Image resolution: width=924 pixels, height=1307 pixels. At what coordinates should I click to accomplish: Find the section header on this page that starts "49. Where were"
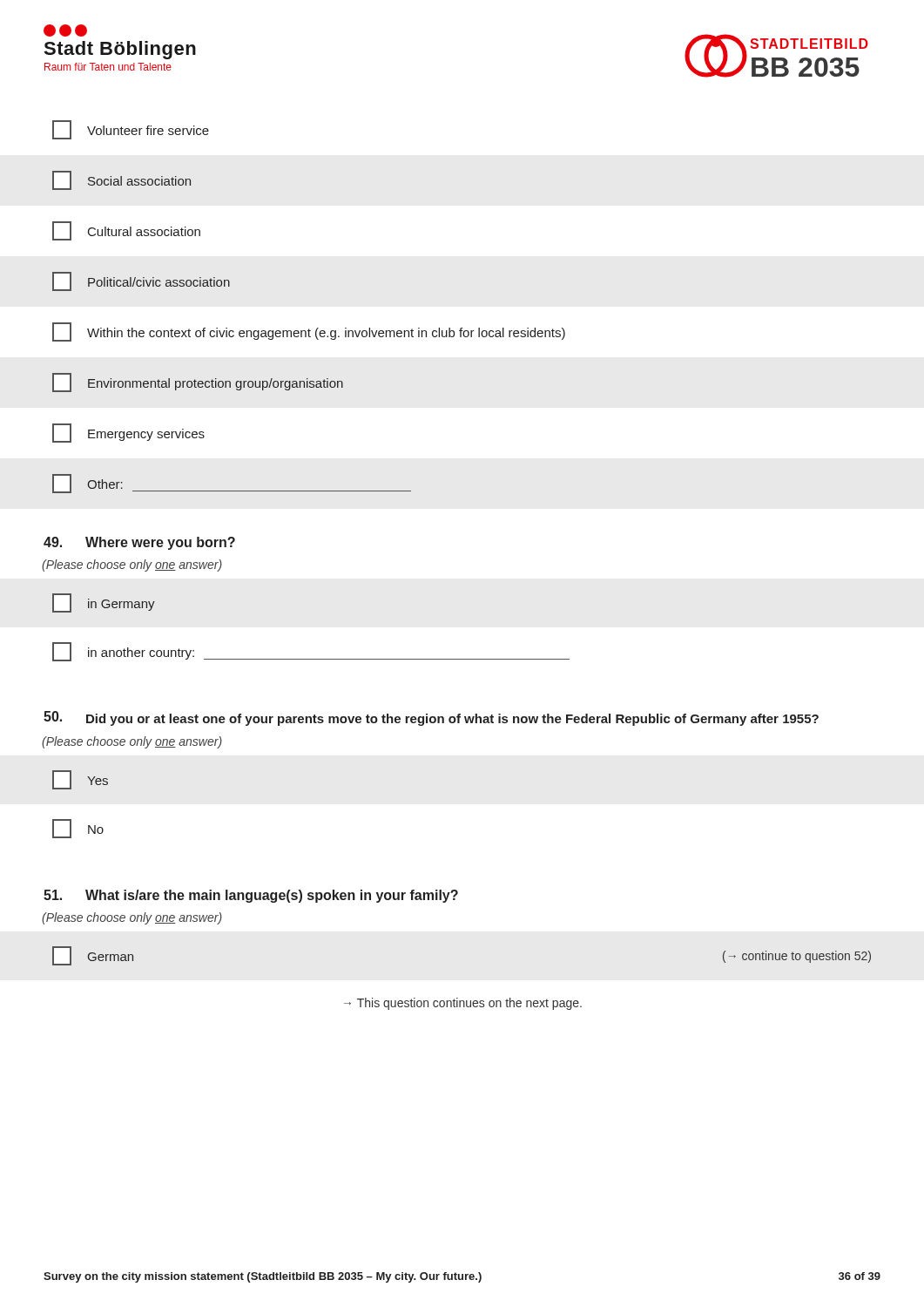point(139,543)
